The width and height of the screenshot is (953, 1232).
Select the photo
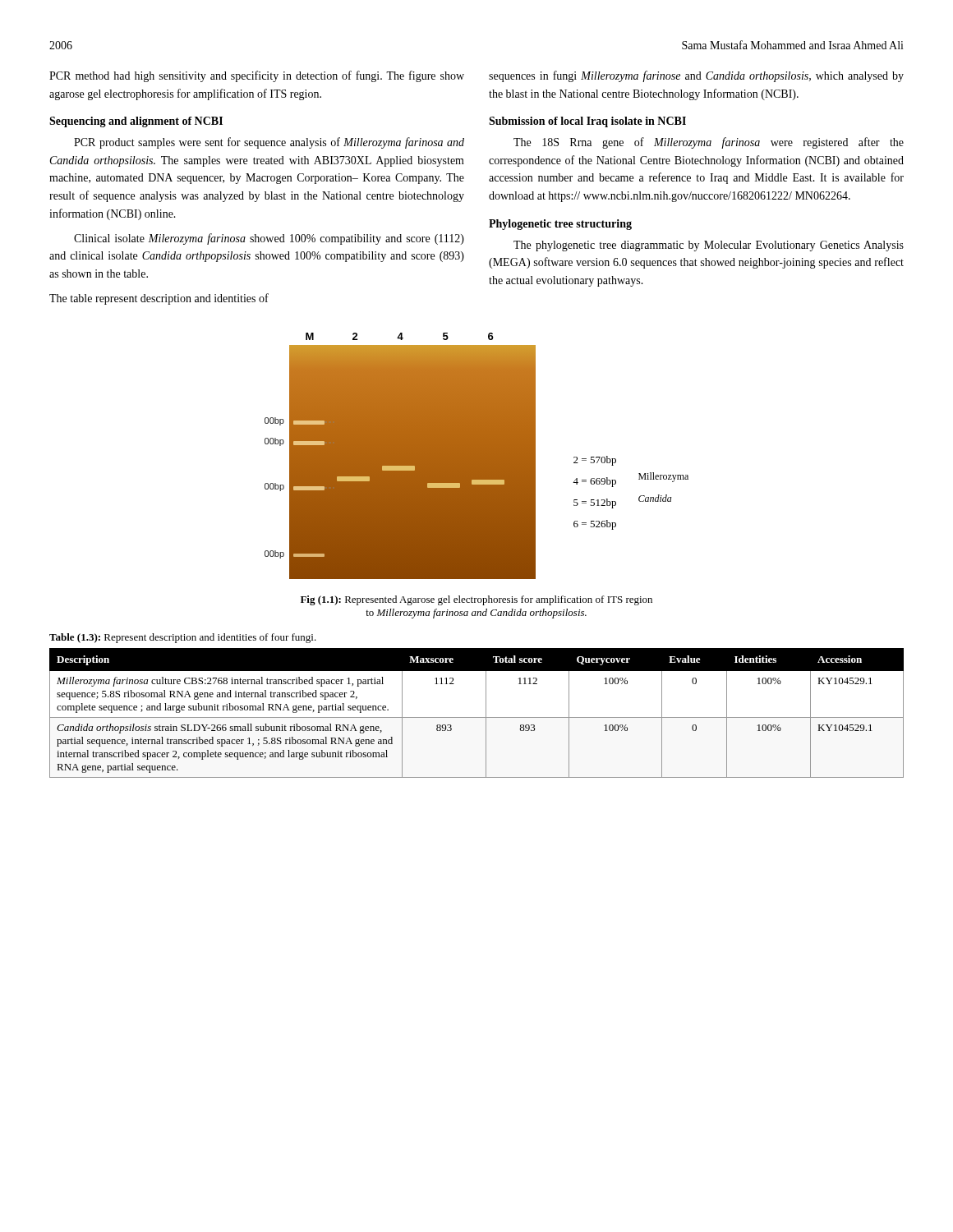pyautogui.click(x=476, y=454)
